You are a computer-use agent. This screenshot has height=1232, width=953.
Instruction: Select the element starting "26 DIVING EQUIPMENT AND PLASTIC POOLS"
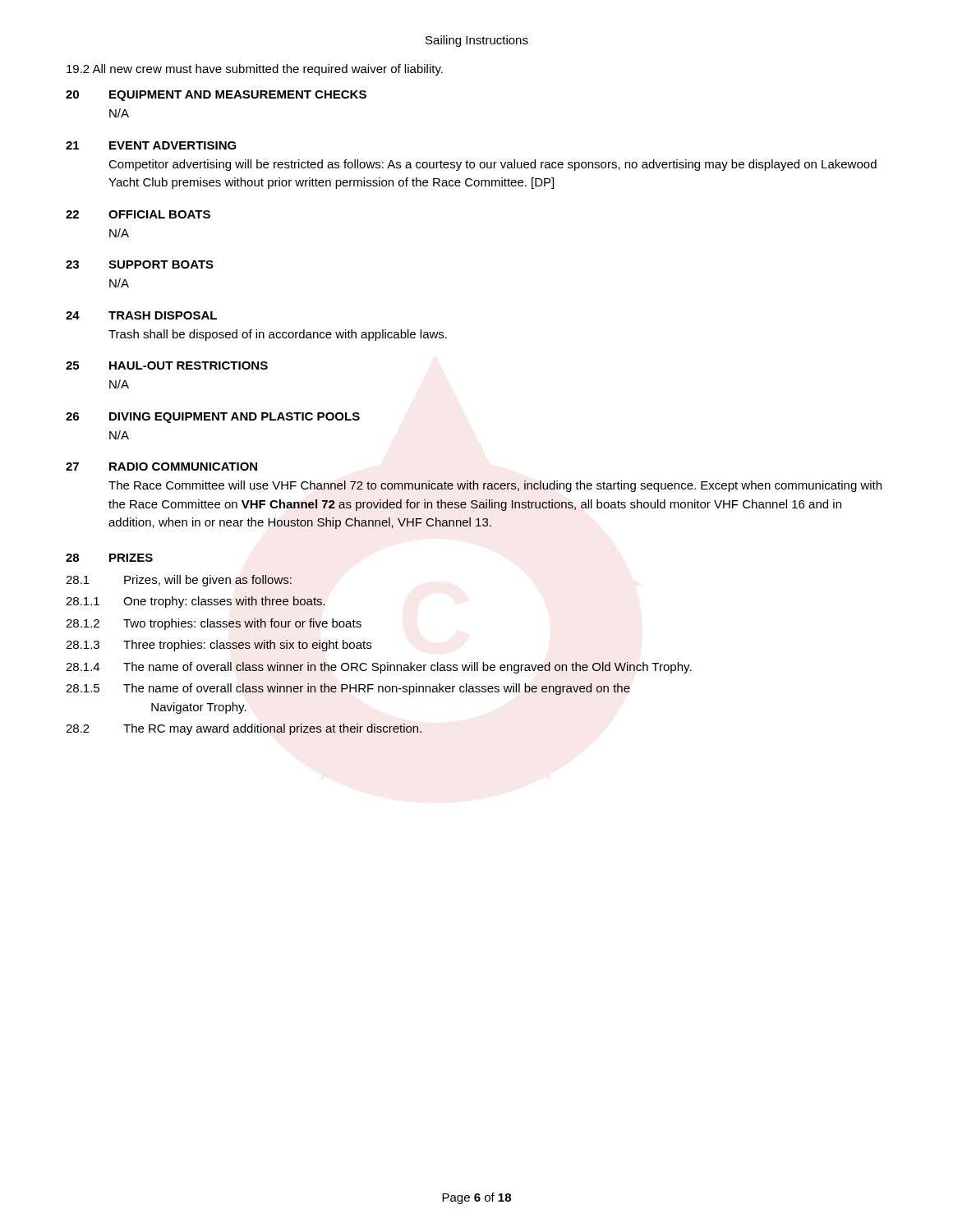pyautogui.click(x=213, y=416)
